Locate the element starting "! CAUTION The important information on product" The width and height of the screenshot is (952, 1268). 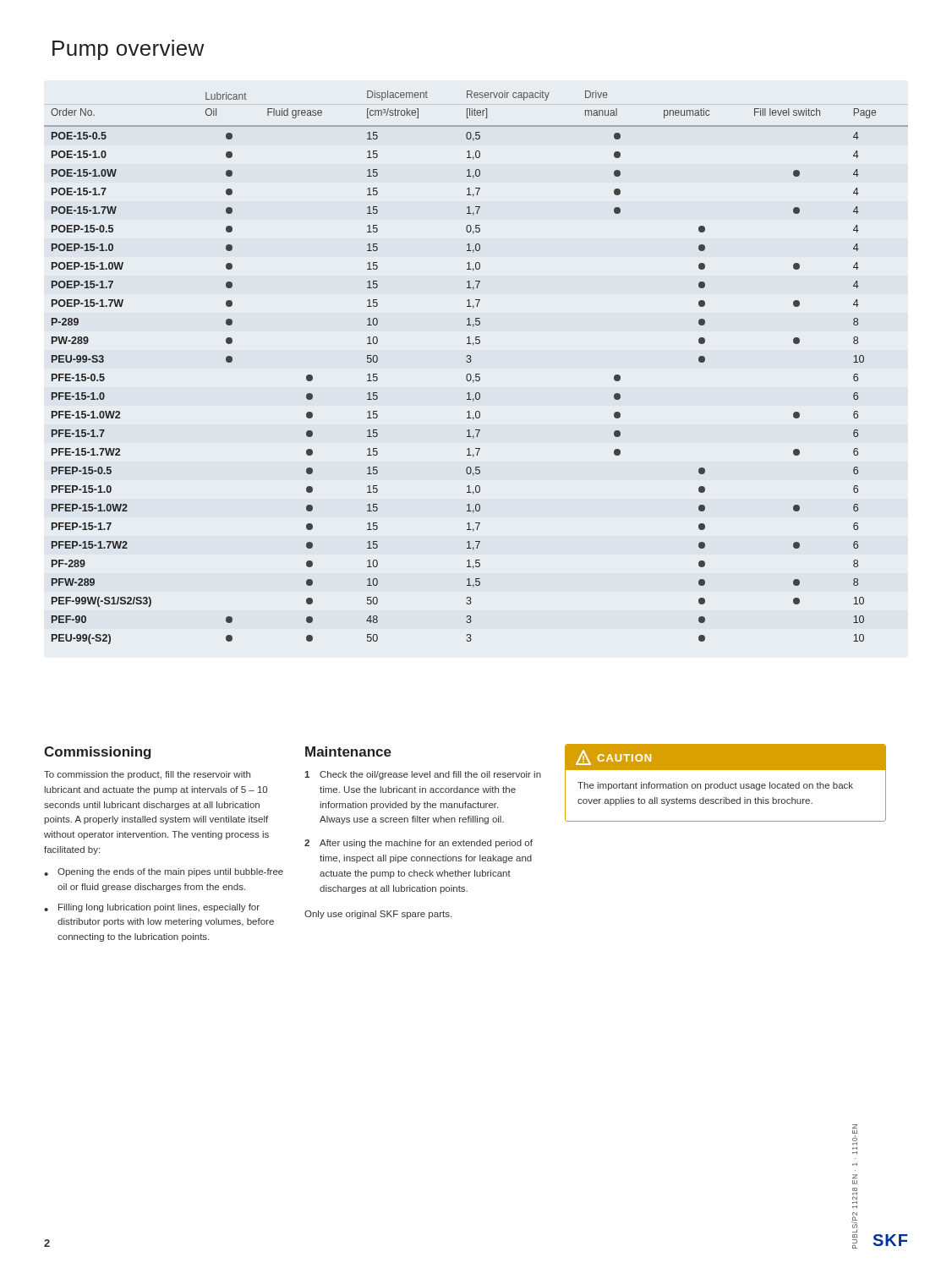click(x=725, y=783)
